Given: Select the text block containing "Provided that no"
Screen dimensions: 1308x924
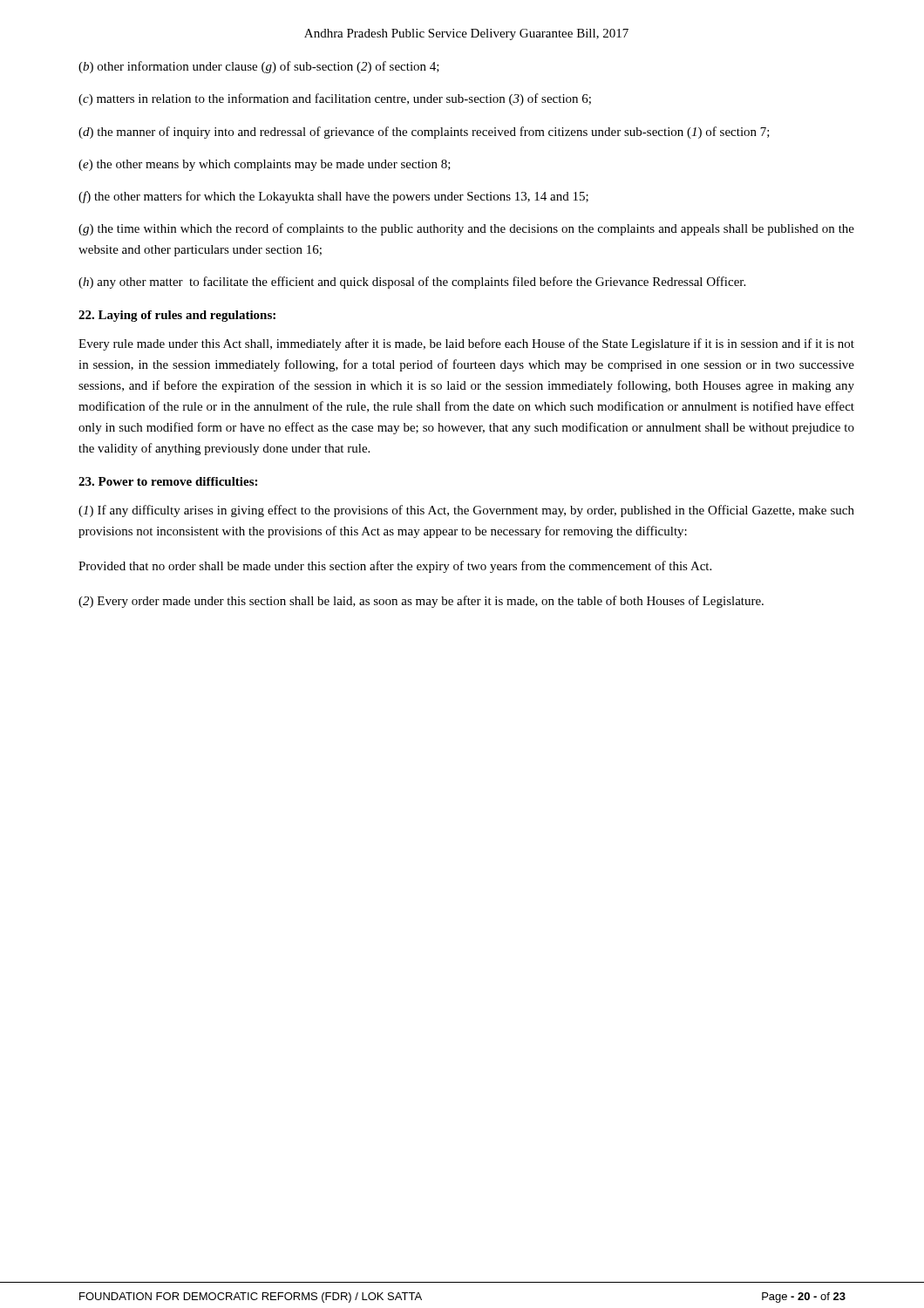Looking at the screenshot, I should point(395,566).
